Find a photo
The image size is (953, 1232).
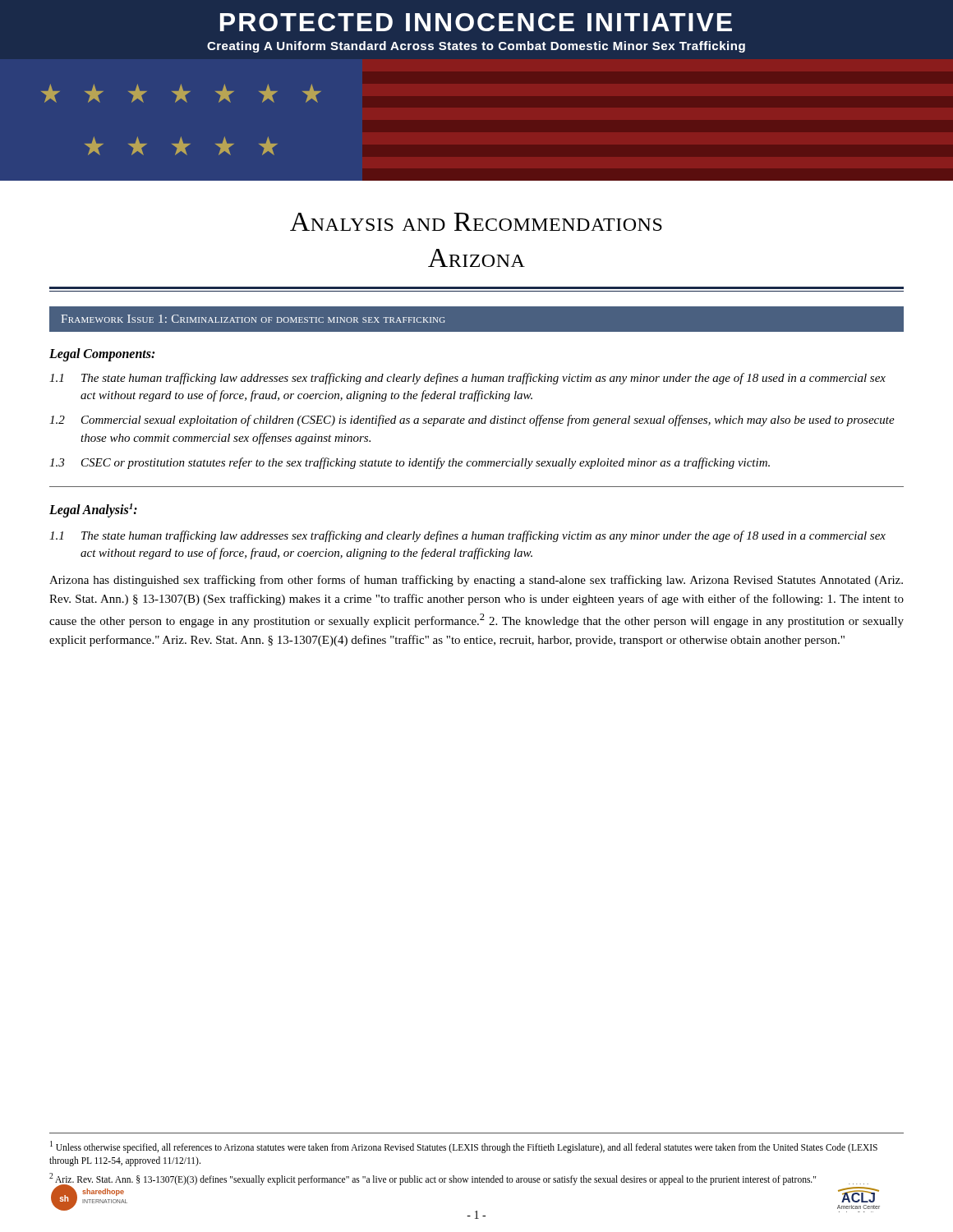tap(476, 120)
